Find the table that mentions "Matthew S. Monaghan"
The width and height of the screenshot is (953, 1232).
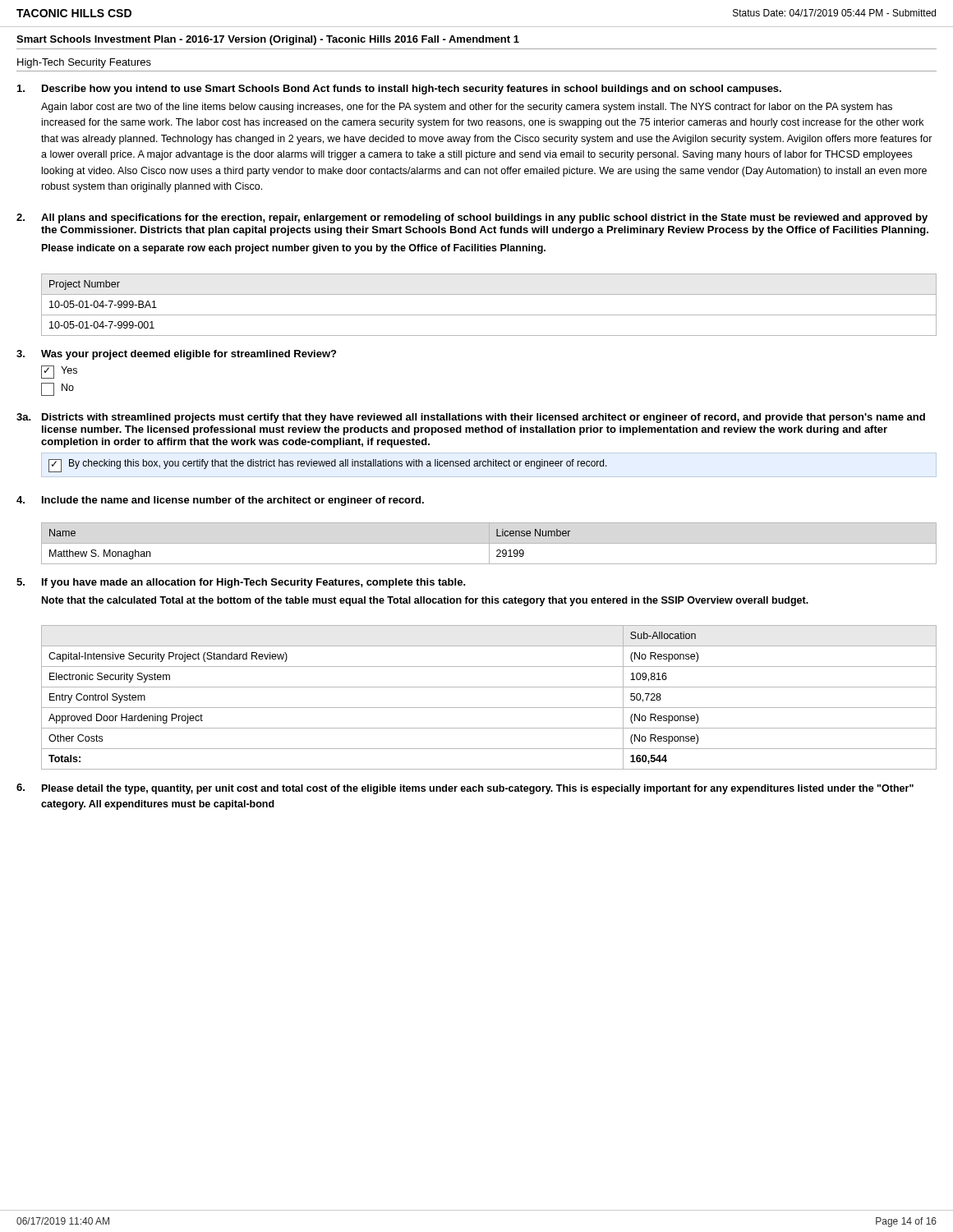489,543
